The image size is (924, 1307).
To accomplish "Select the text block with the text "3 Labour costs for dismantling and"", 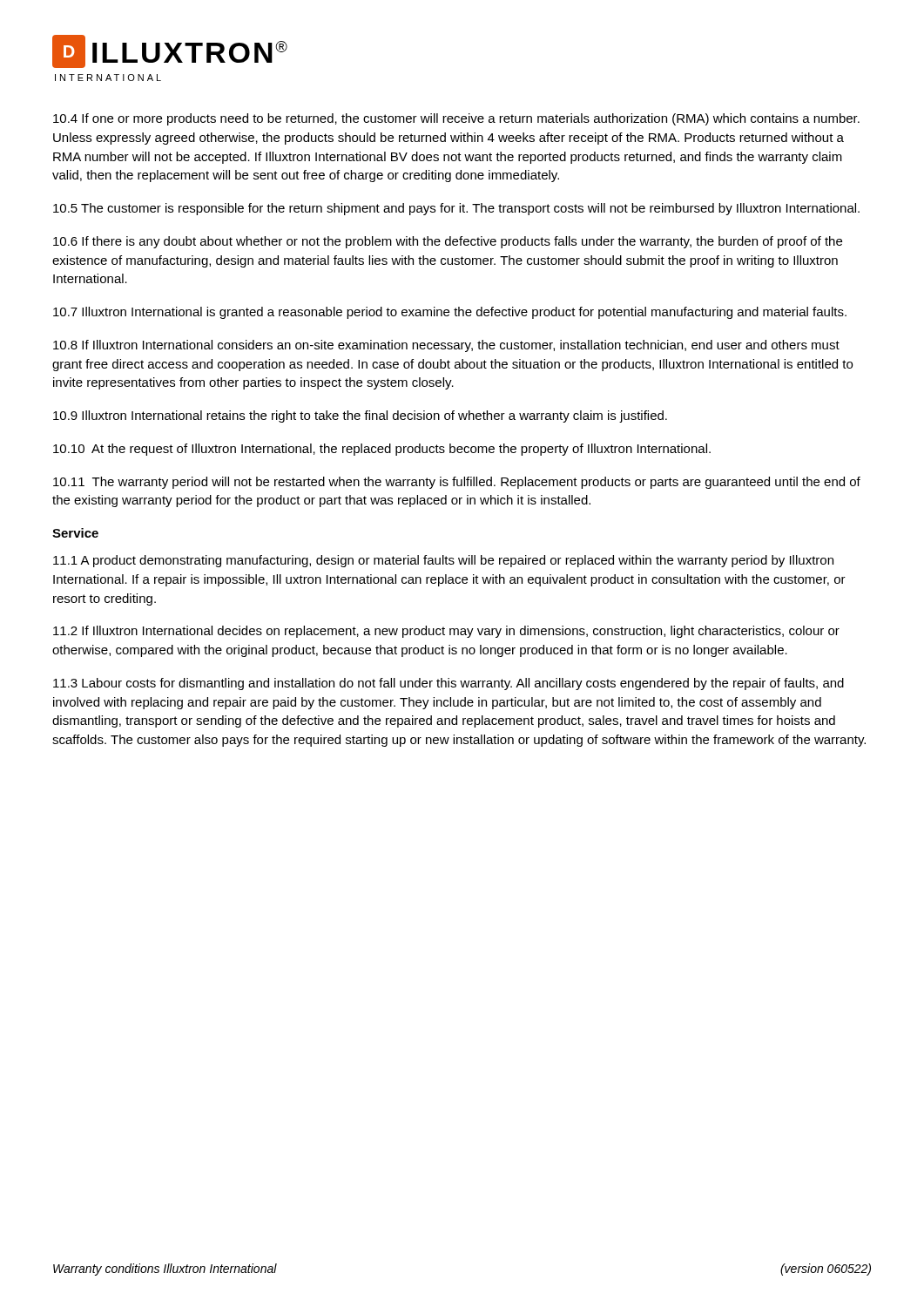I will 460,711.
